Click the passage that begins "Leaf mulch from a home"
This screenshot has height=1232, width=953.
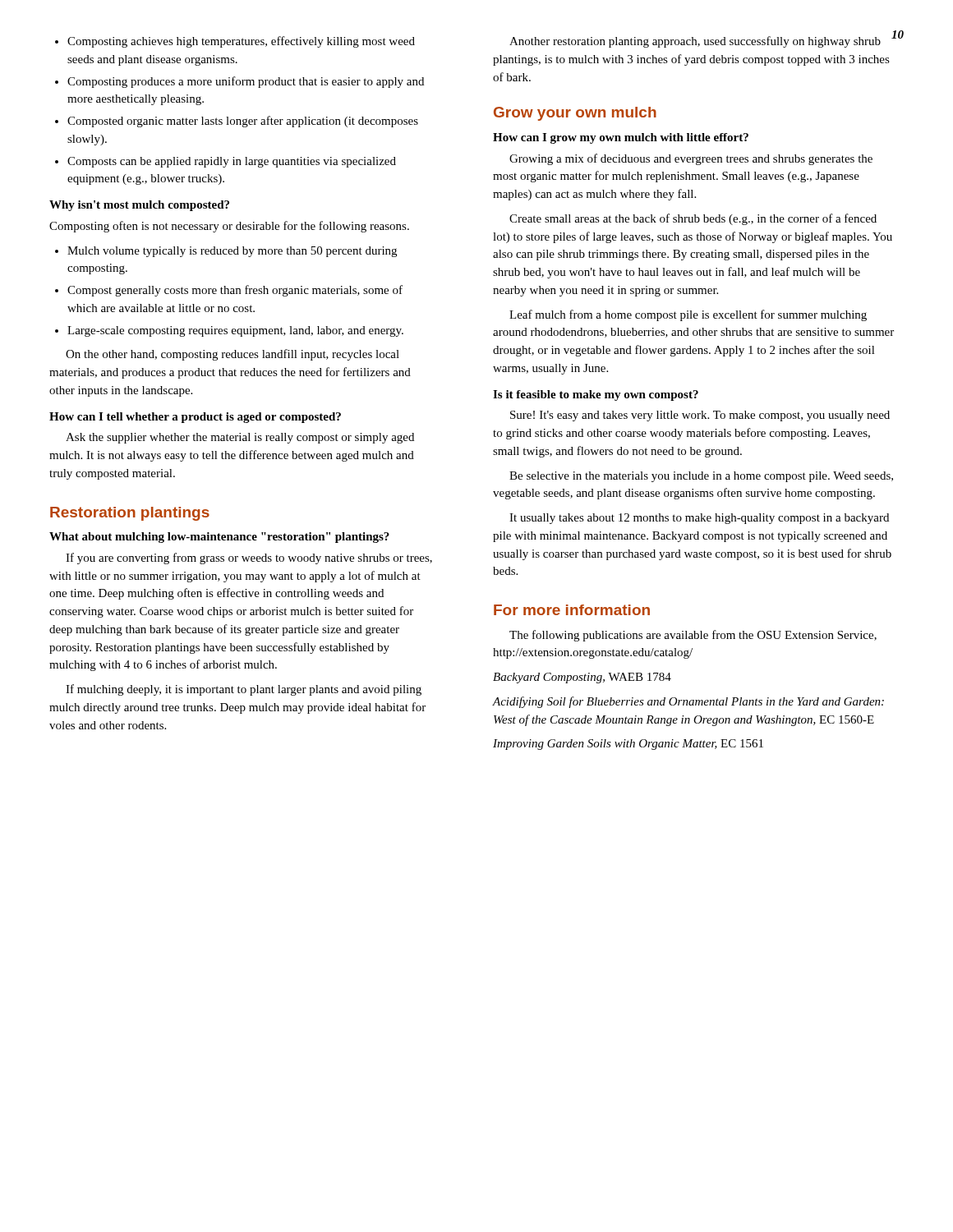(694, 342)
